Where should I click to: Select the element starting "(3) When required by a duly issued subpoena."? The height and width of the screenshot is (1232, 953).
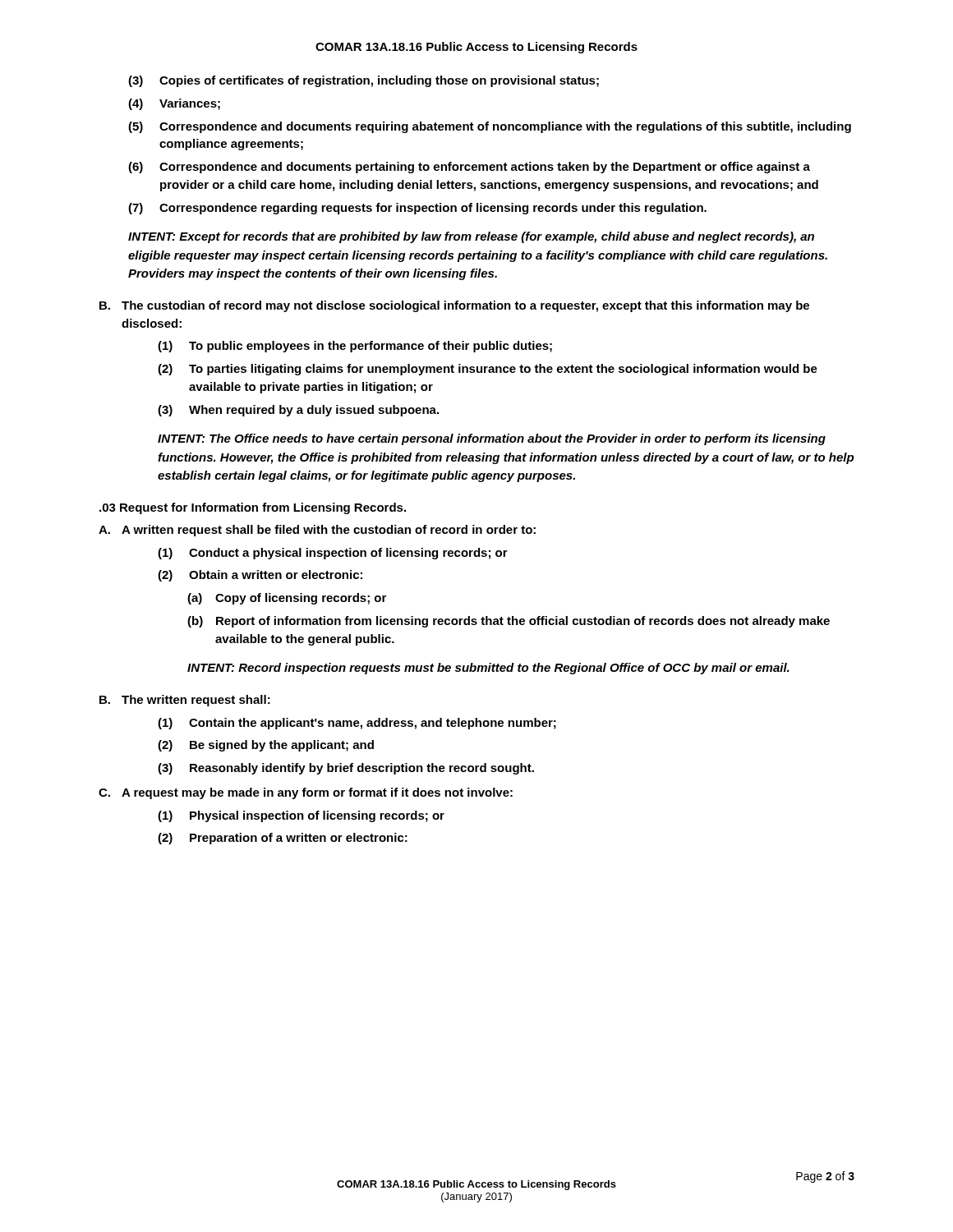click(x=298, y=411)
